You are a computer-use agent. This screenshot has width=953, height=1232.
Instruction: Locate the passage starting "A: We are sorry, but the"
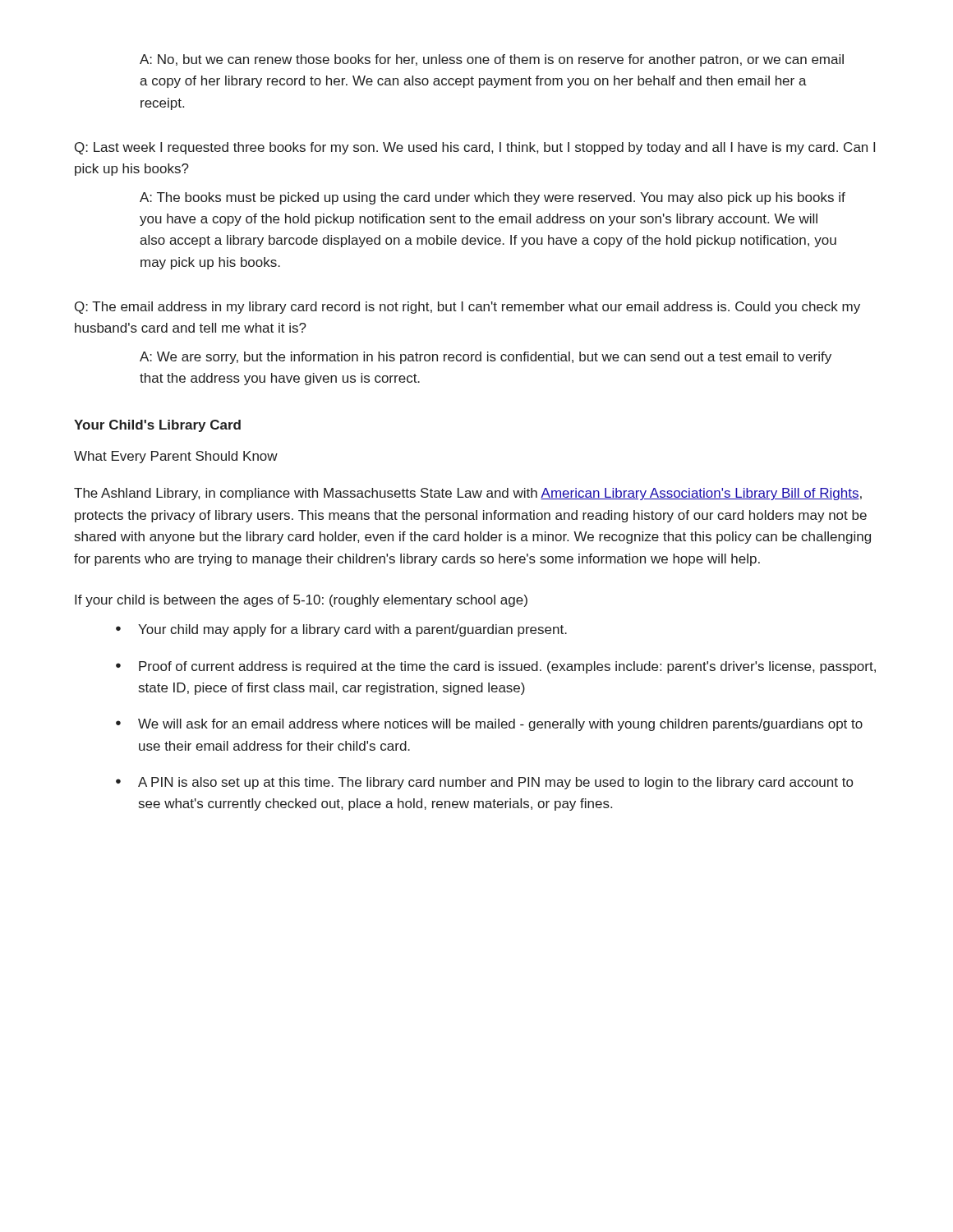[486, 368]
